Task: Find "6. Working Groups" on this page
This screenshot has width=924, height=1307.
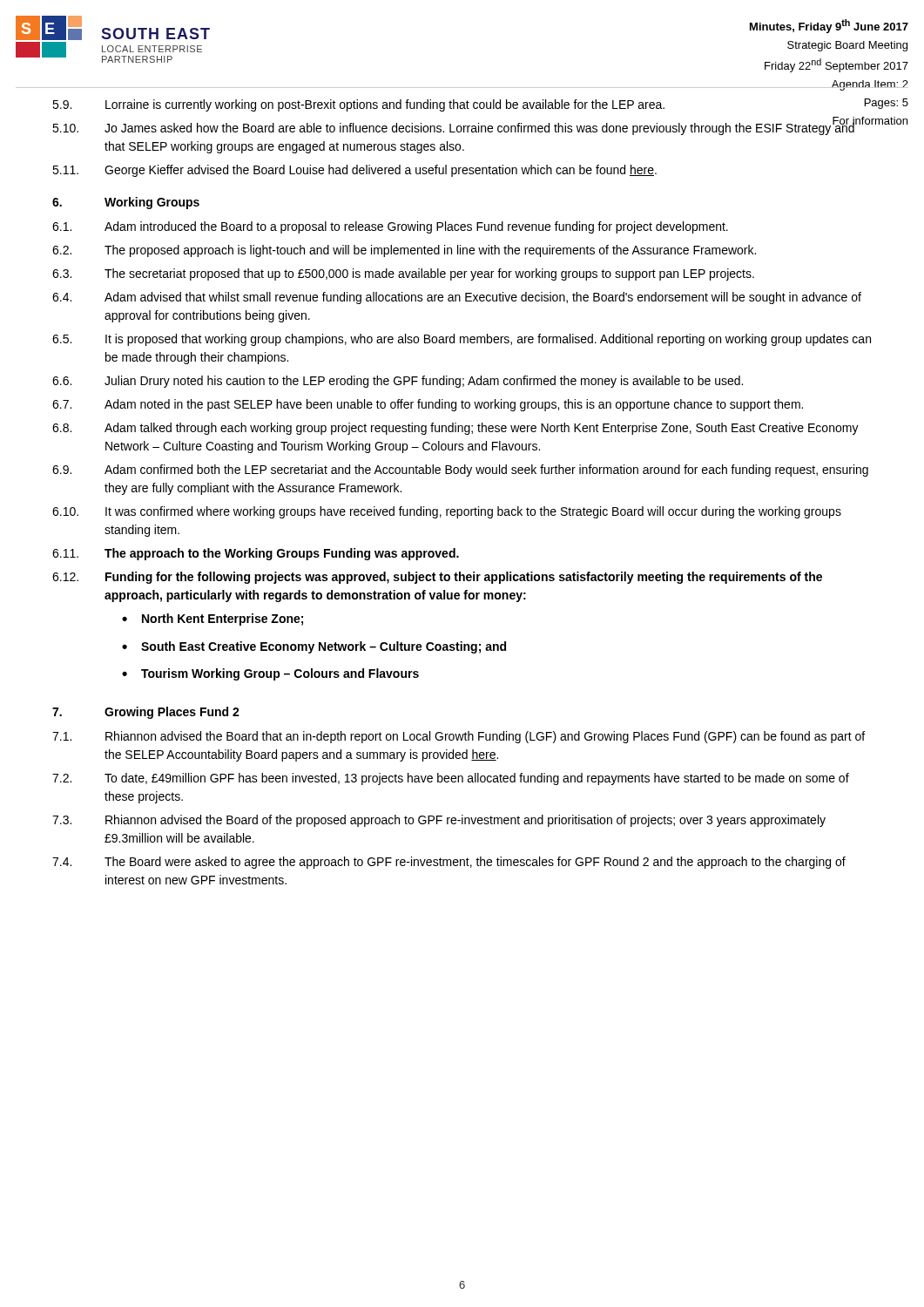Action: 126,202
